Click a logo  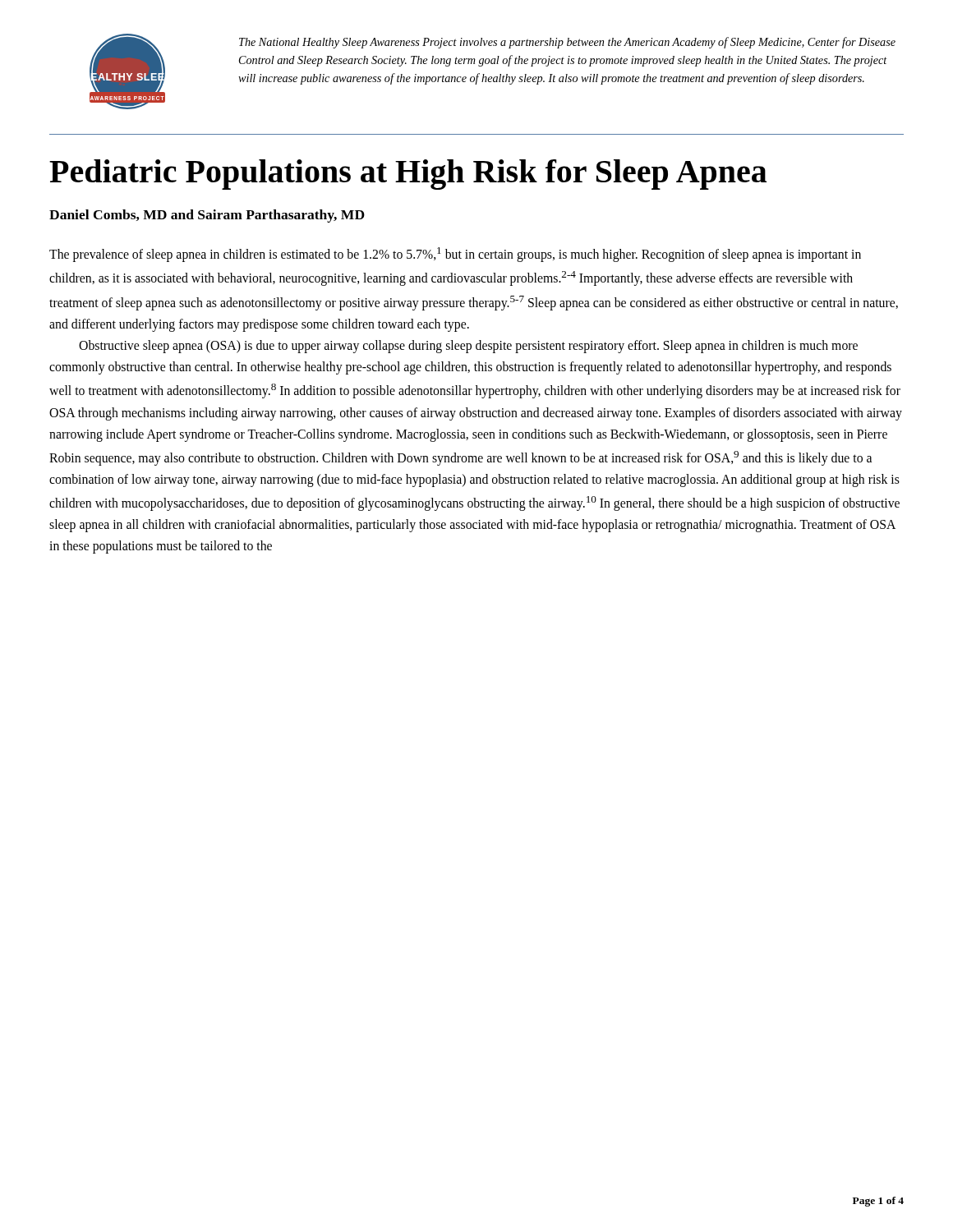[x=131, y=74]
